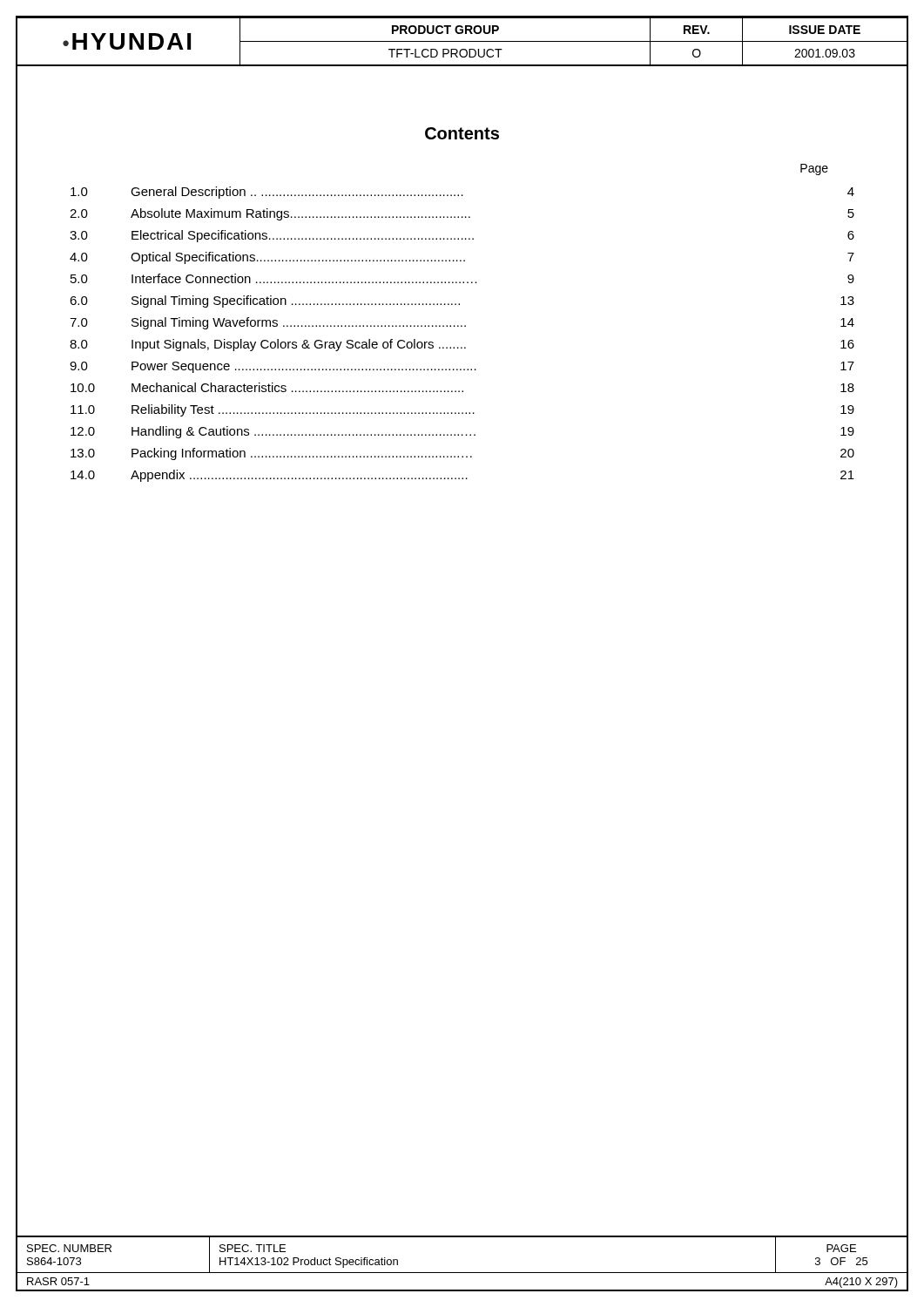The width and height of the screenshot is (924, 1307).
Task: Locate the text "0 General Description .."
Action: pos(462,191)
